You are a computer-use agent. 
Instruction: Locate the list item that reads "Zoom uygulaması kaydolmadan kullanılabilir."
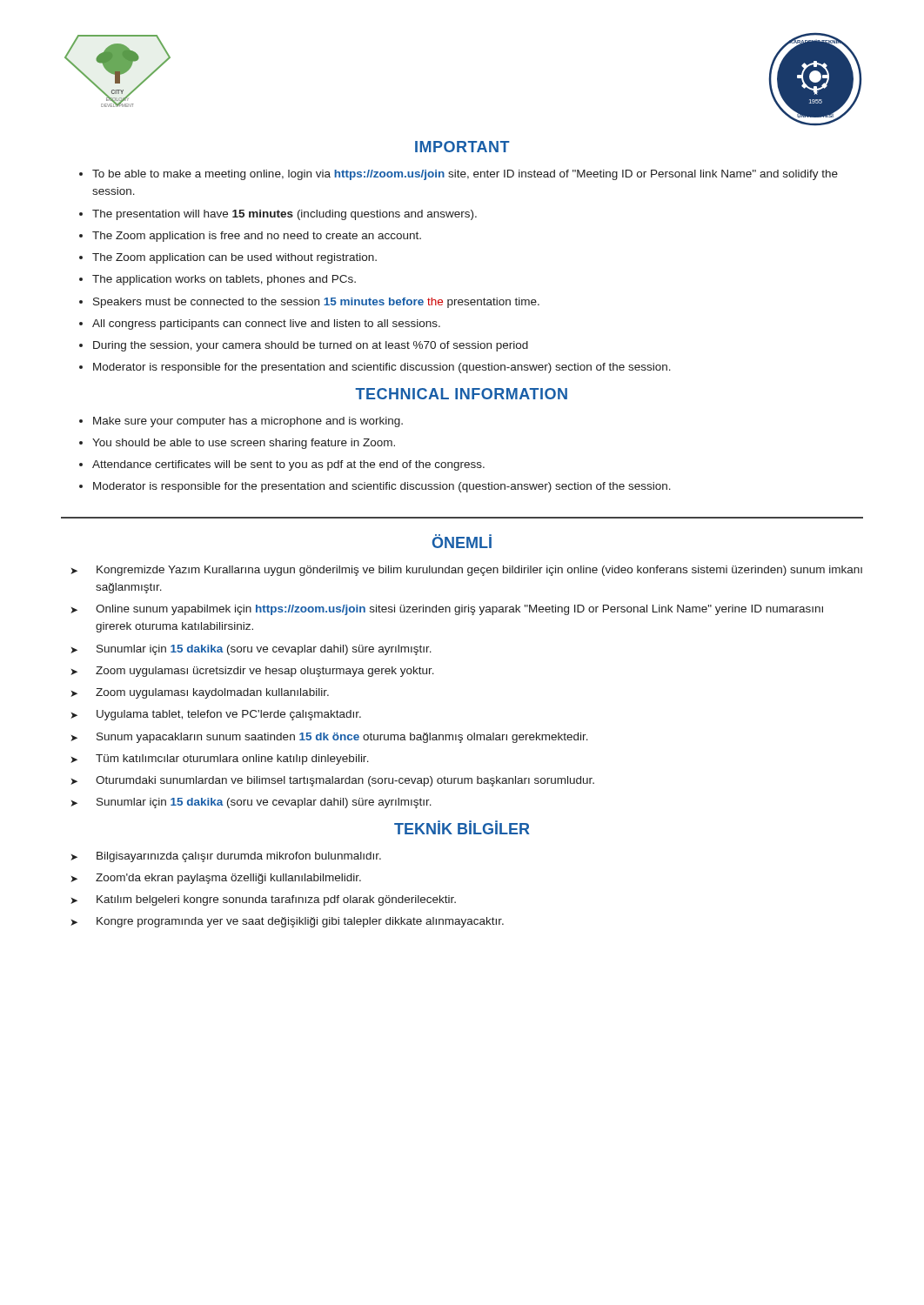(x=213, y=692)
